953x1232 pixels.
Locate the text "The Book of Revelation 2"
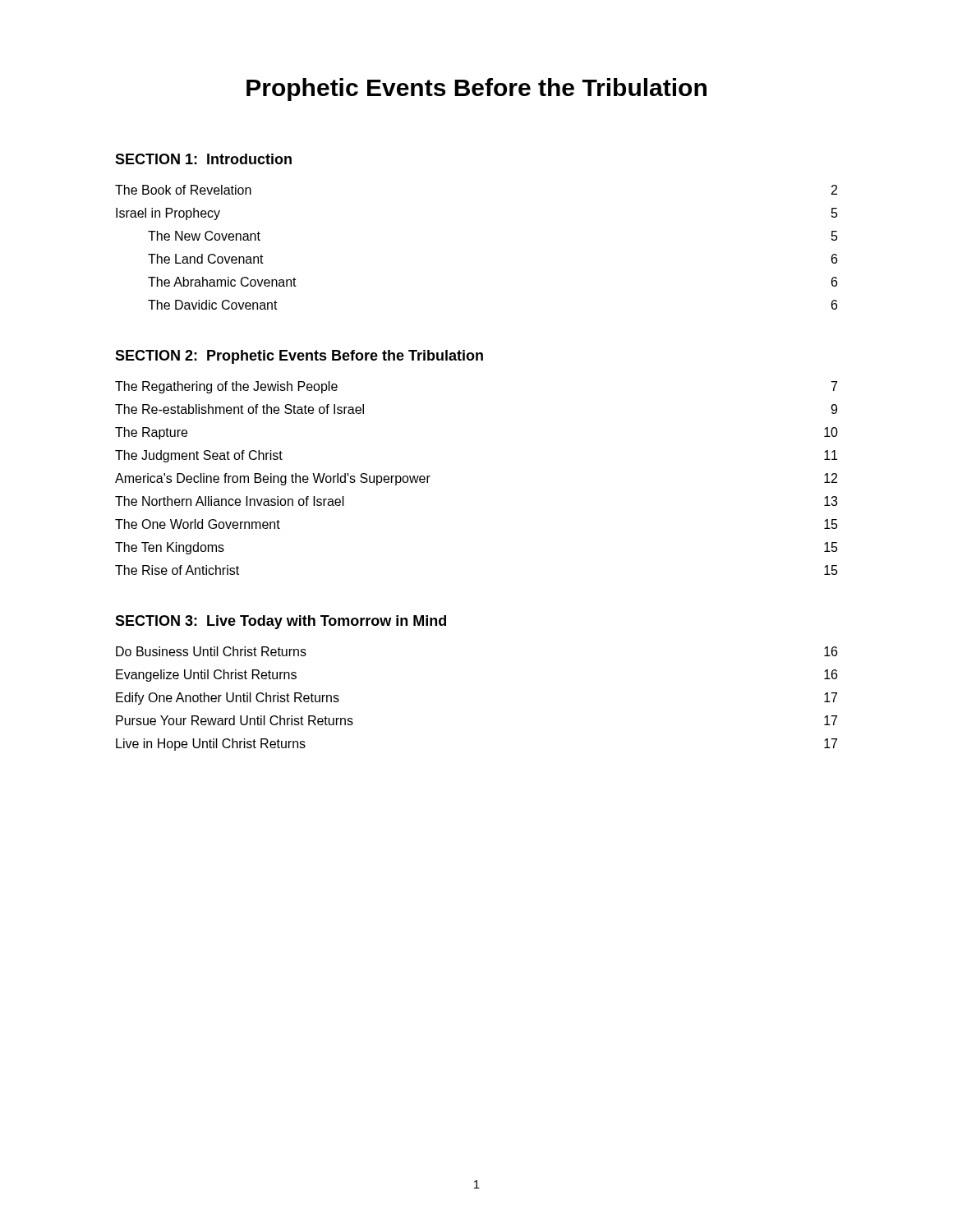click(x=180, y=189)
